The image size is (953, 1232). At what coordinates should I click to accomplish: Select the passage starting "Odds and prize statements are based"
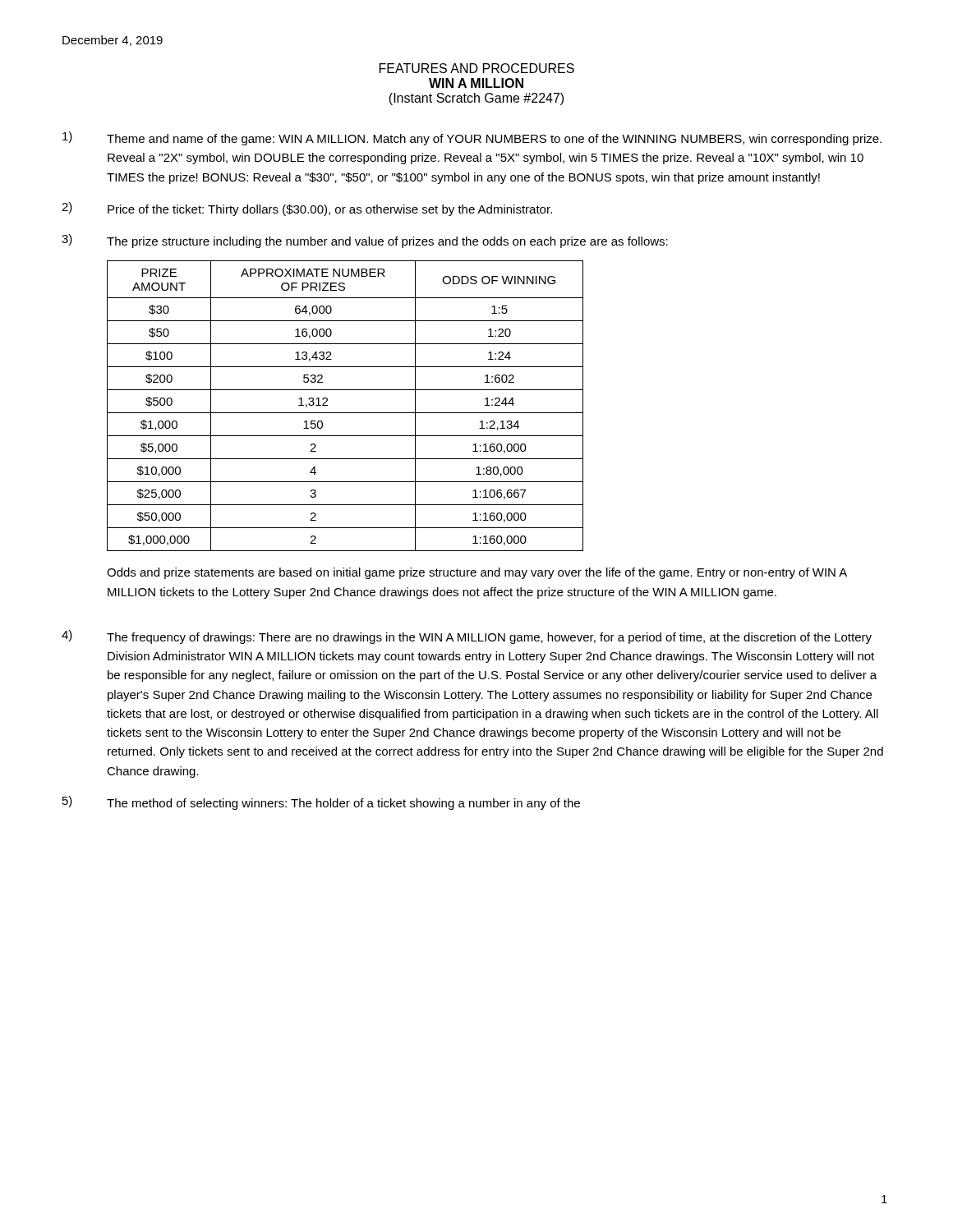pos(477,582)
